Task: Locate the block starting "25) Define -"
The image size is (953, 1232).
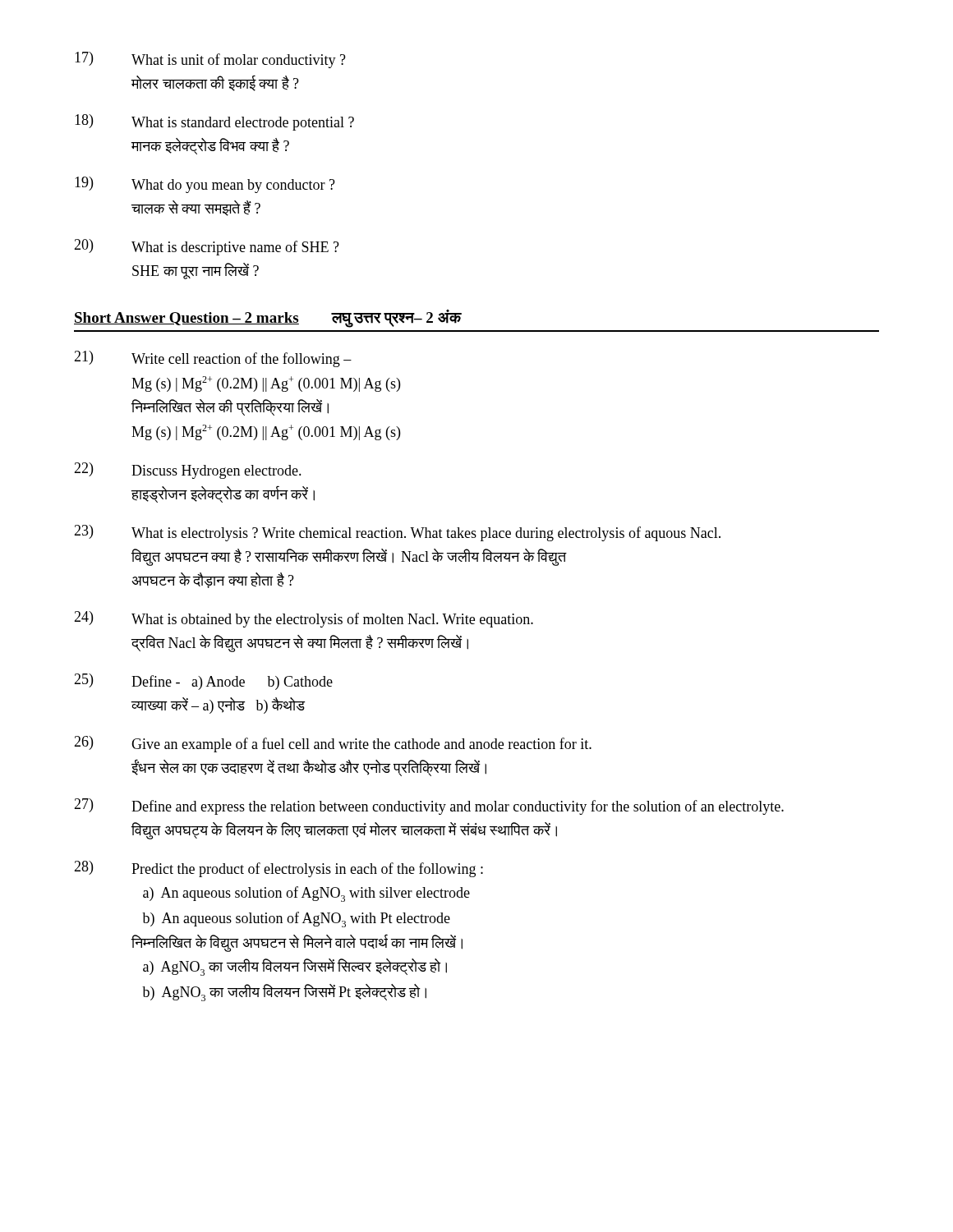Action: coord(203,682)
